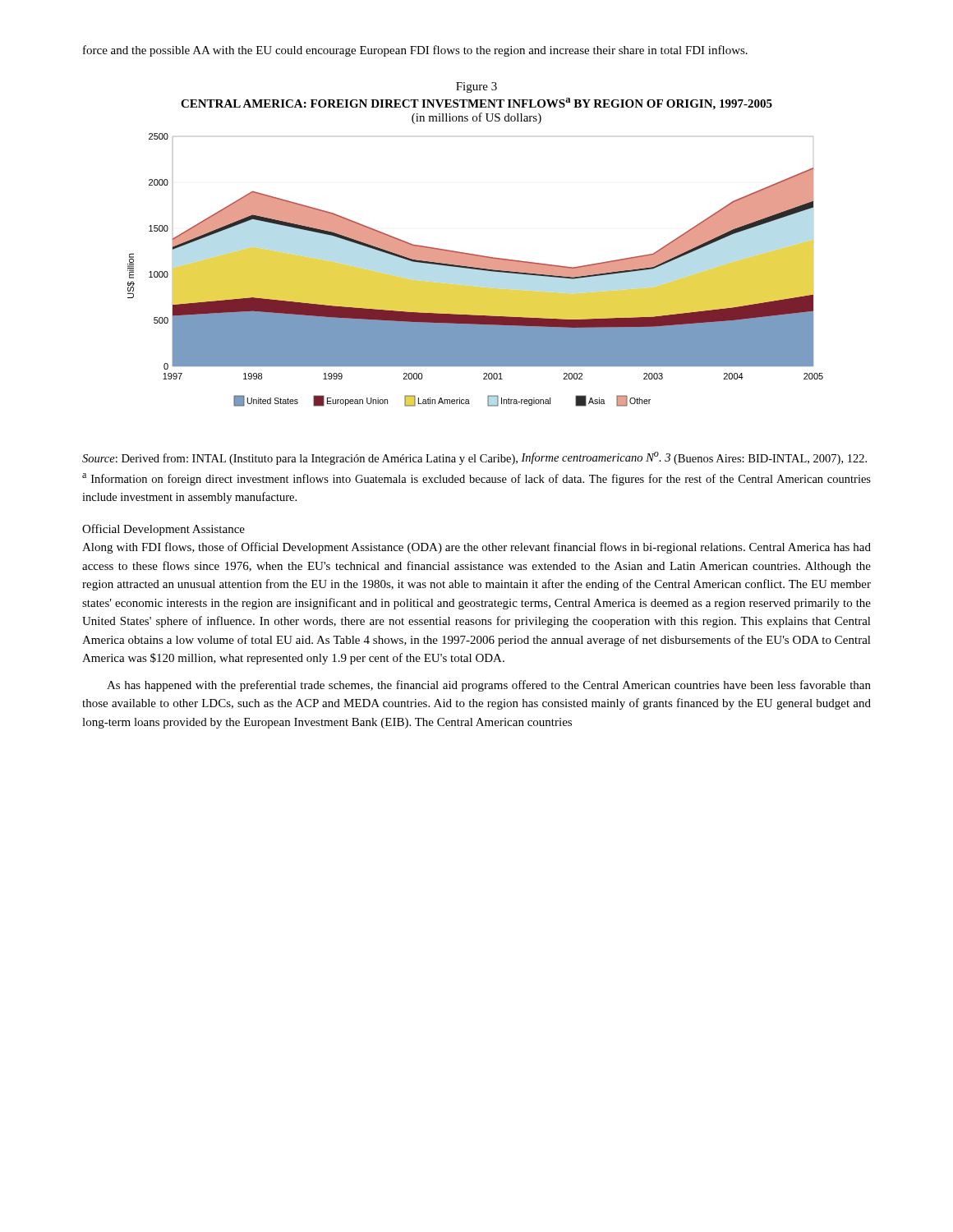Viewport: 953px width, 1232px height.
Task: Click on the caption with the text "Figure 3 CENTRAL AMERICA: FOREIGN"
Action: click(x=476, y=102)
